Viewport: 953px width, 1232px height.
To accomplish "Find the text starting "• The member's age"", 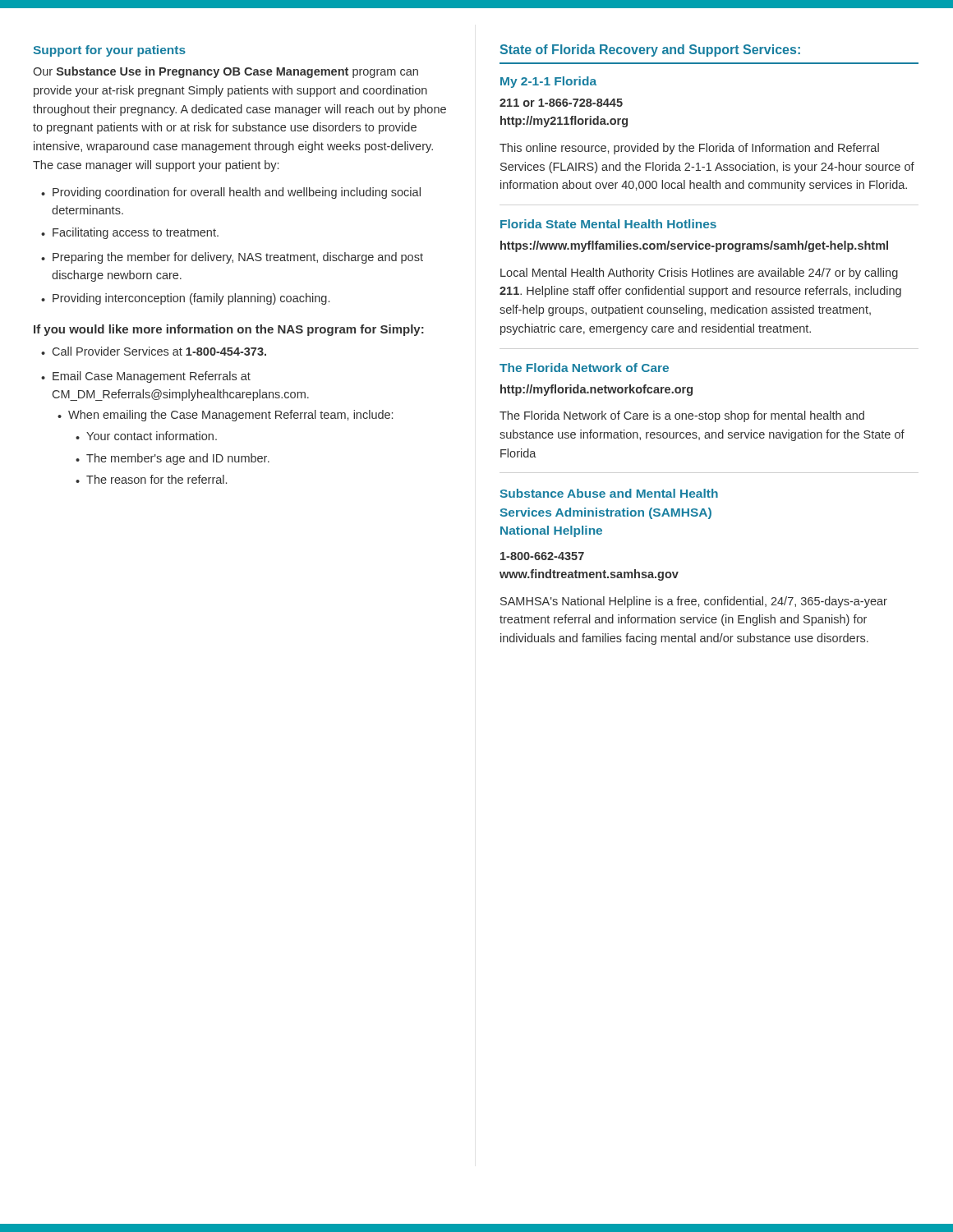I will [x=173, y=459].
